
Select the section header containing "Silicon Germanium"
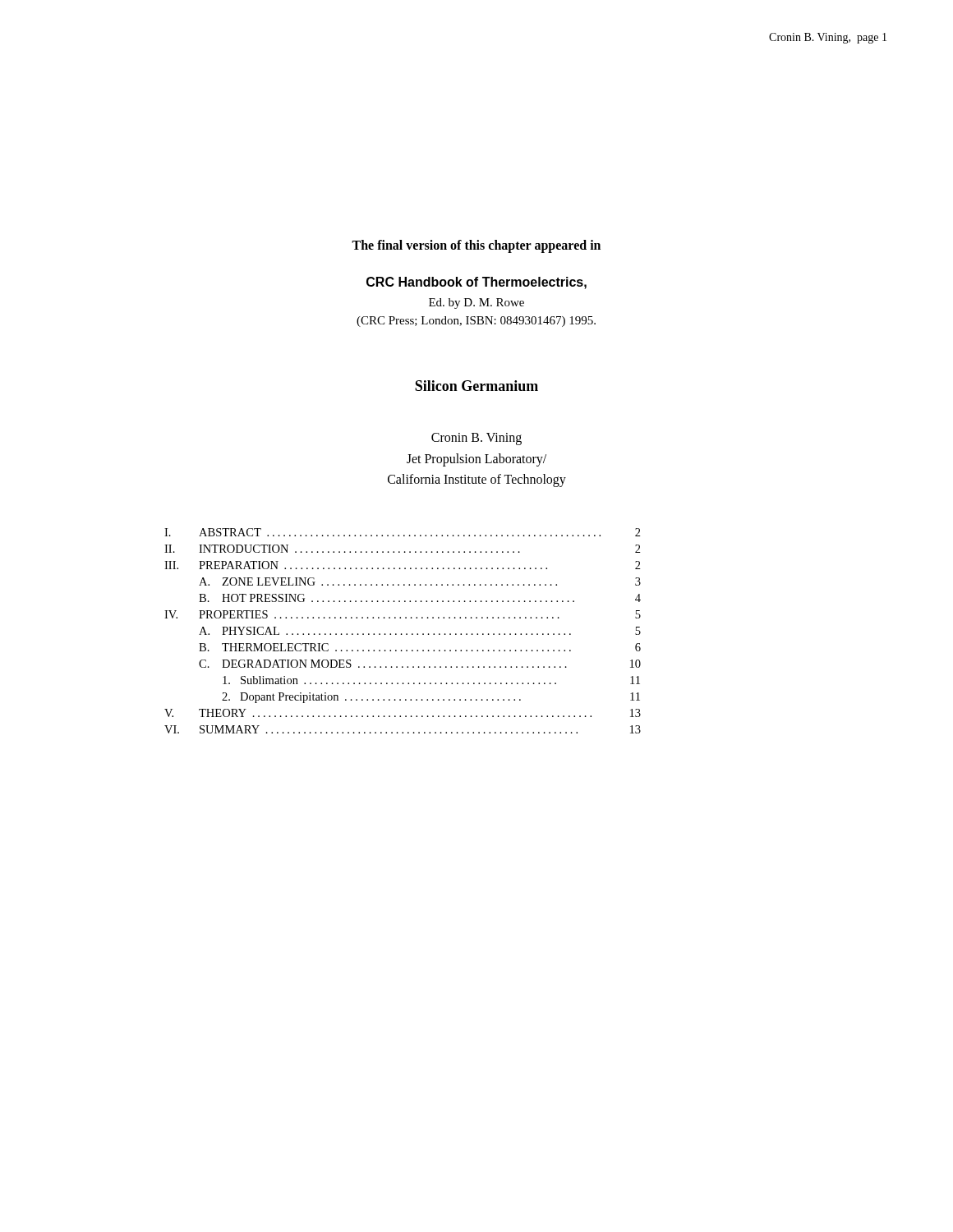[x=476, y=386]
